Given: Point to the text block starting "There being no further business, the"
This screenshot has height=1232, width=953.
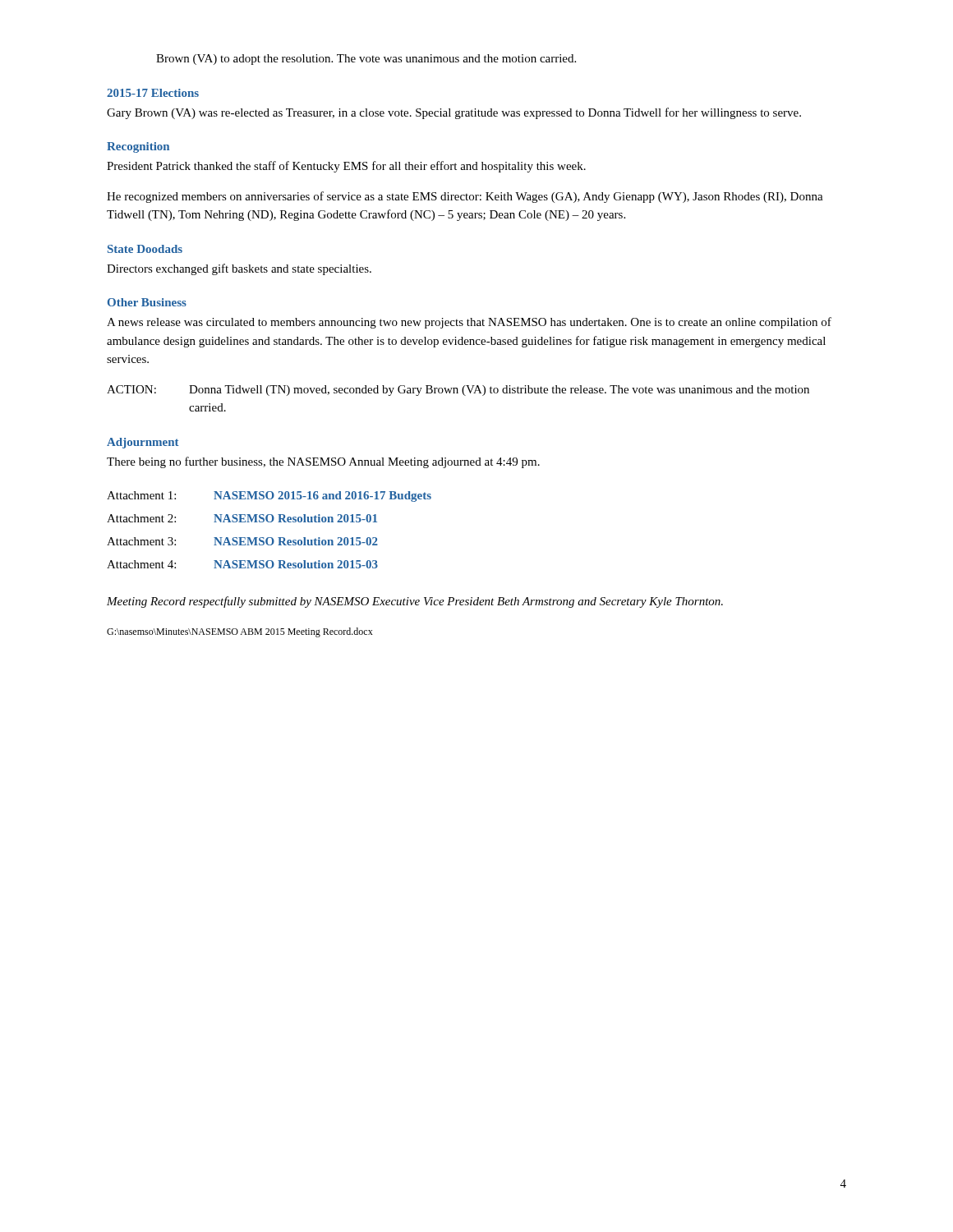Looking at the screenshot, I should (323, 461).
